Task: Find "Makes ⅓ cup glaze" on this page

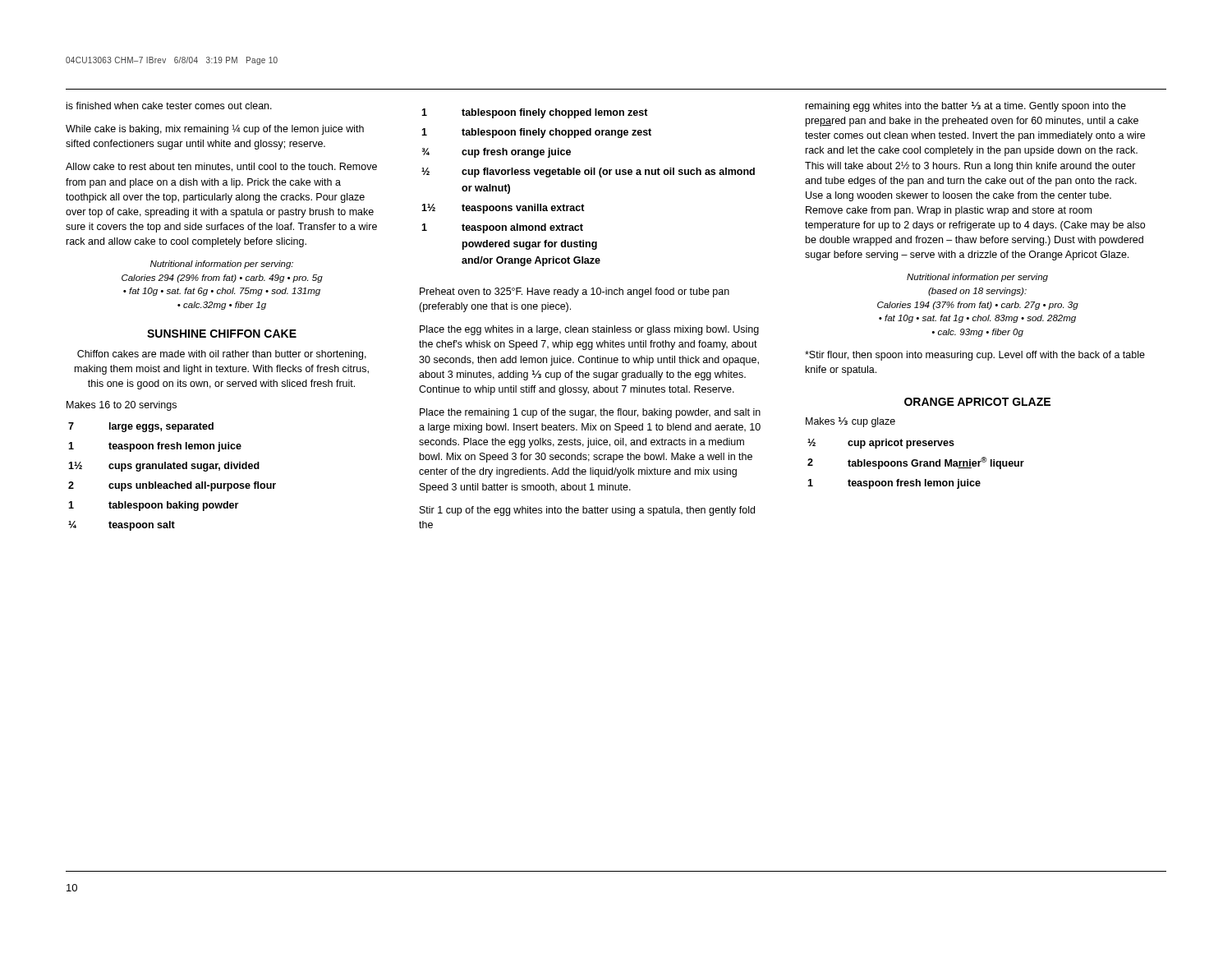Action: pyautogui.click(x=850, y=421)
